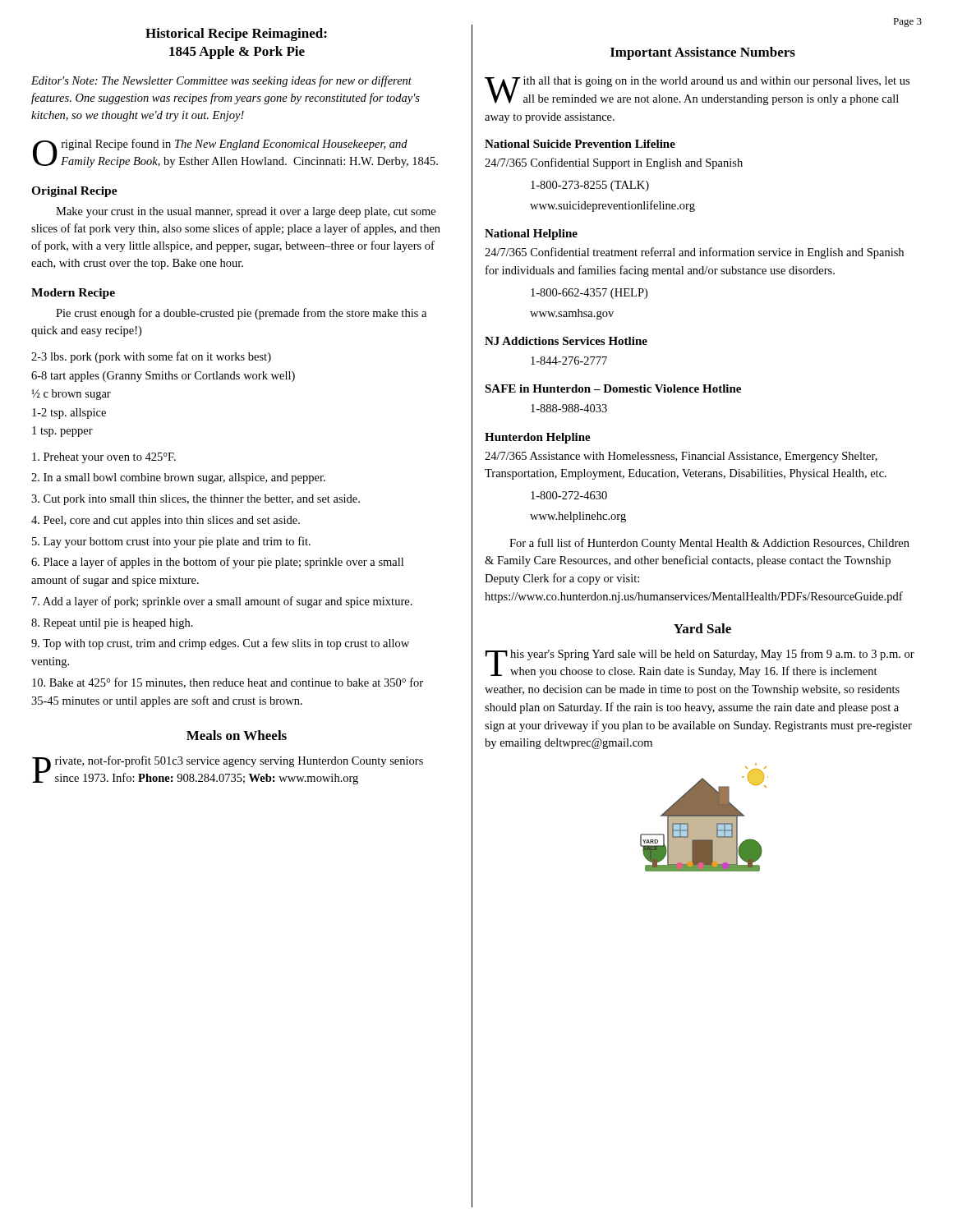Select the text block that says "For a full"
This screenshot has width=953, height=1232.
pyautogui.click(x=697, y=569)
